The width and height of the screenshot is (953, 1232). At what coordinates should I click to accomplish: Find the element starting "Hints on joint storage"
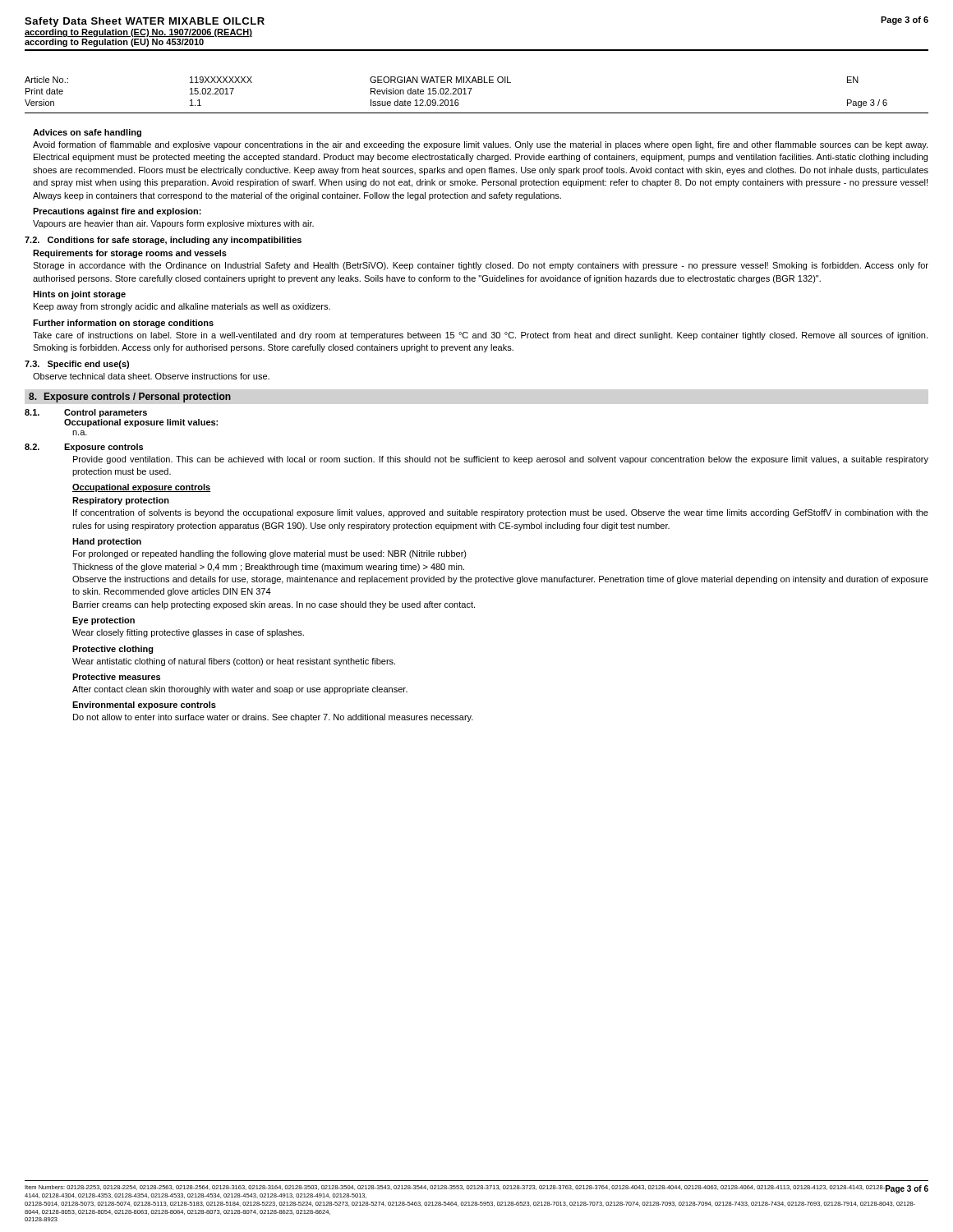tap(79, 294)
